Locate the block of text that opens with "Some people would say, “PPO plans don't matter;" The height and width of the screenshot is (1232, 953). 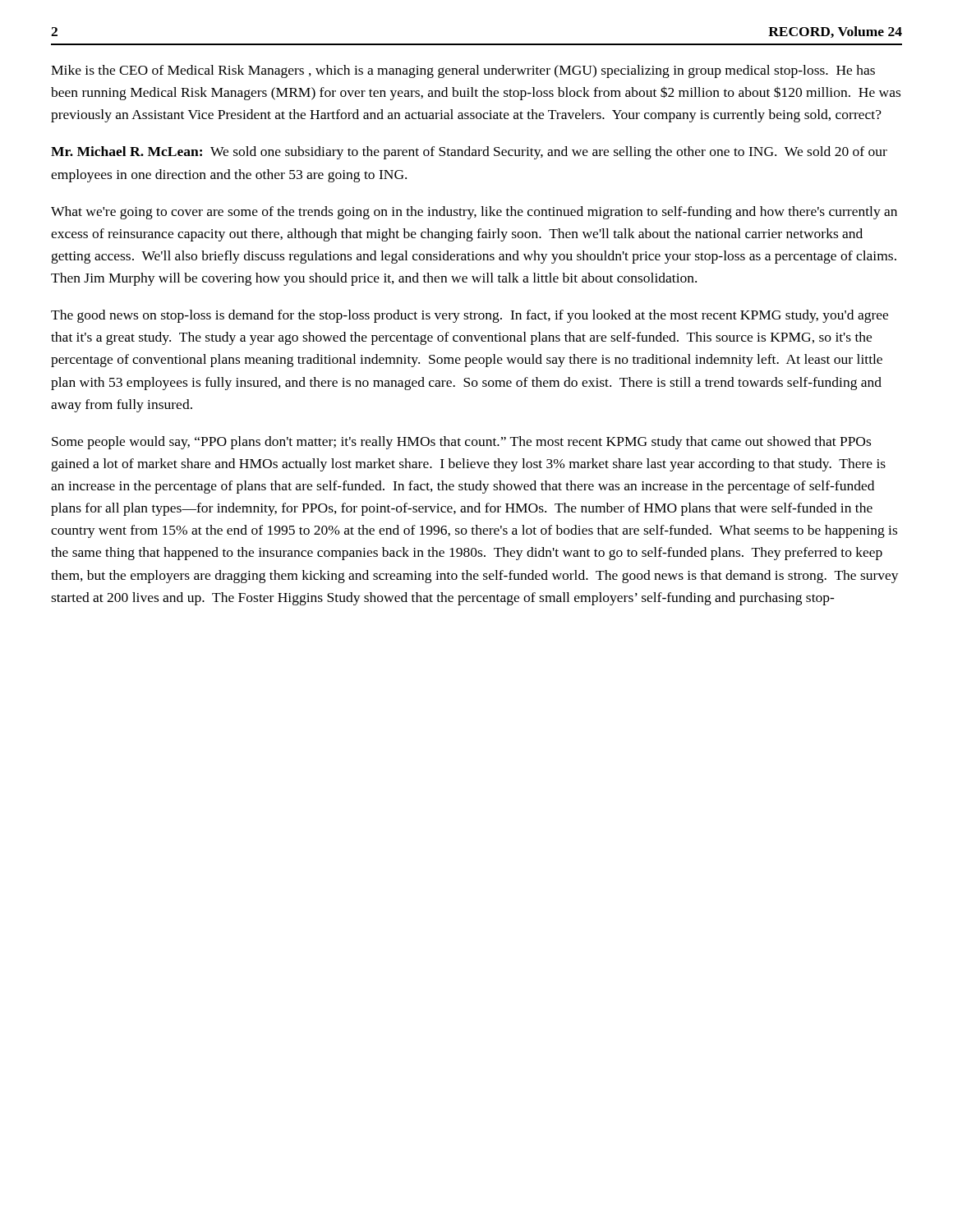tap(475, 519)
